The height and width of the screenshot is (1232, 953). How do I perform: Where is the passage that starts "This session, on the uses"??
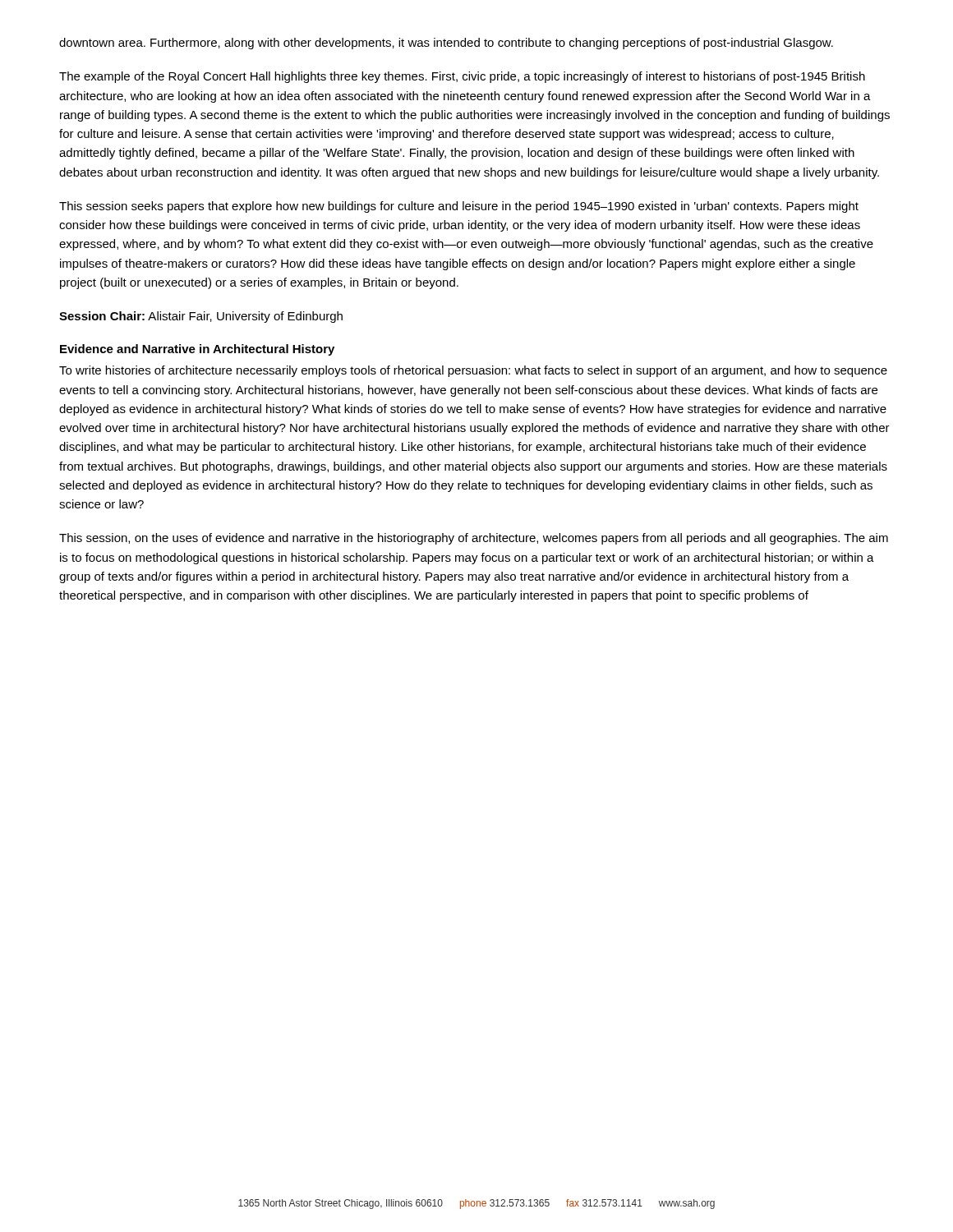(474, 566)
